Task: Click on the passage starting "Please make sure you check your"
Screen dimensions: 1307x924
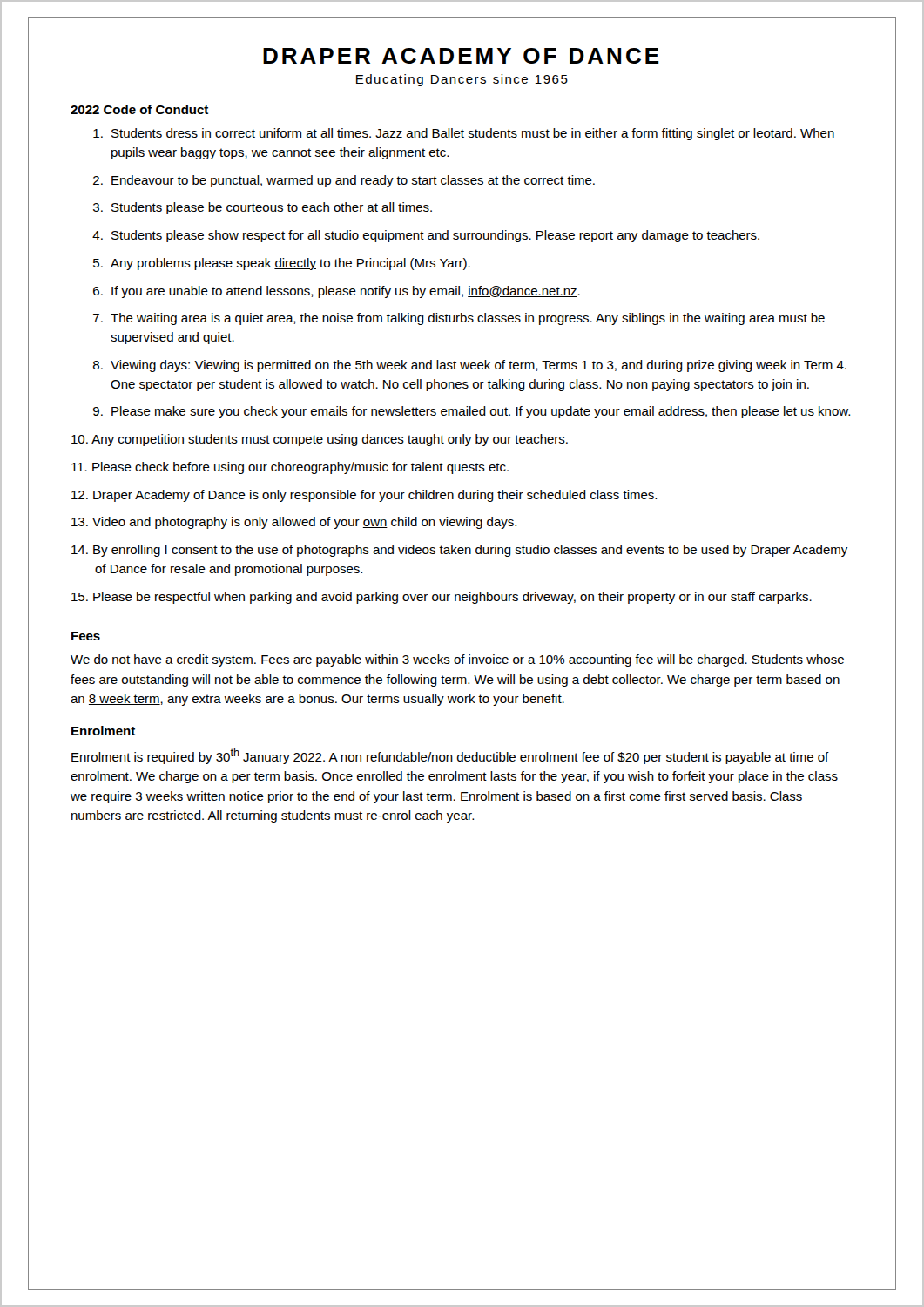Action: (x=481, y=411)
